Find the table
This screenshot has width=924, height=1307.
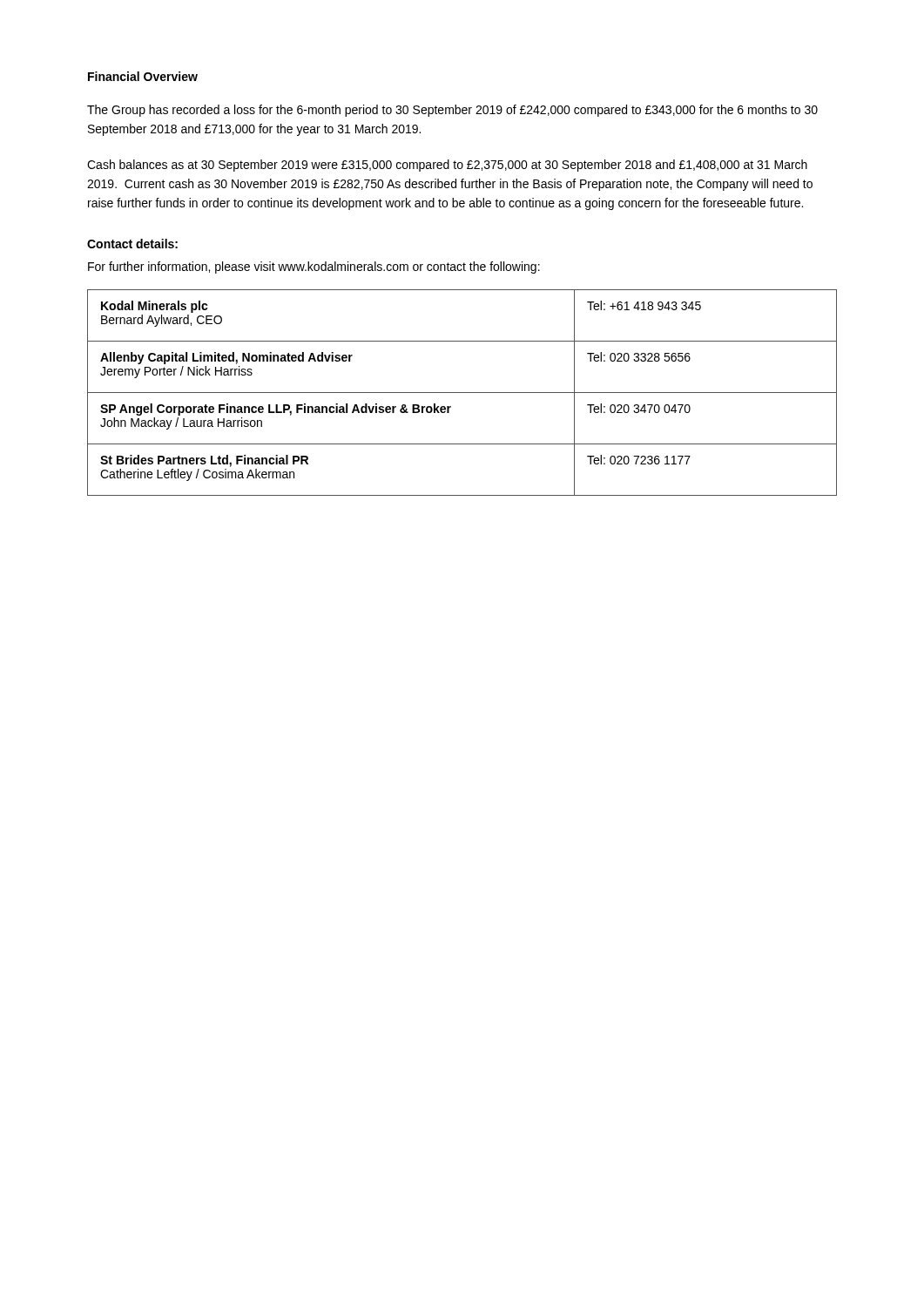click(462, 393)
